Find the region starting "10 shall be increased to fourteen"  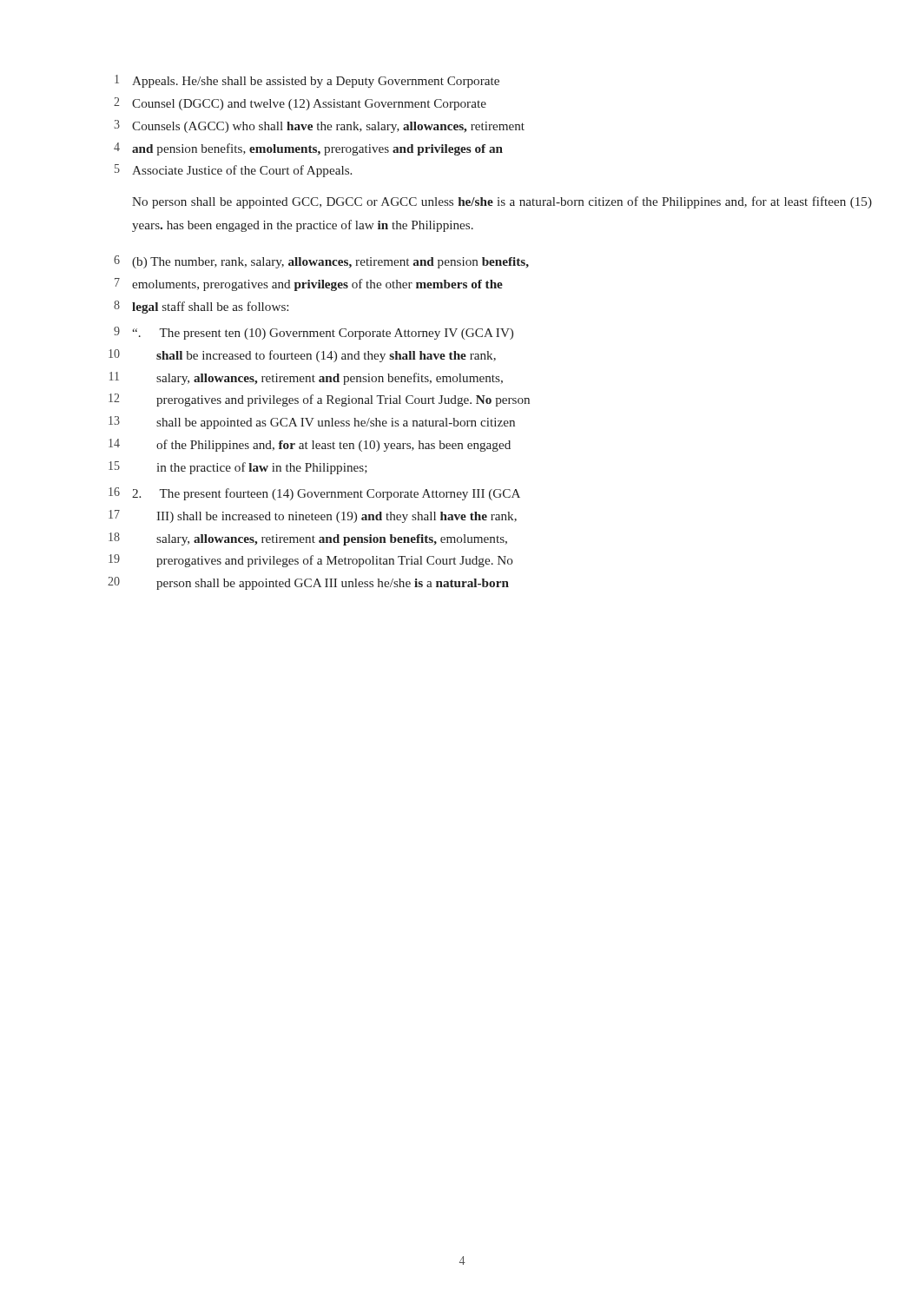coord(479,355)
